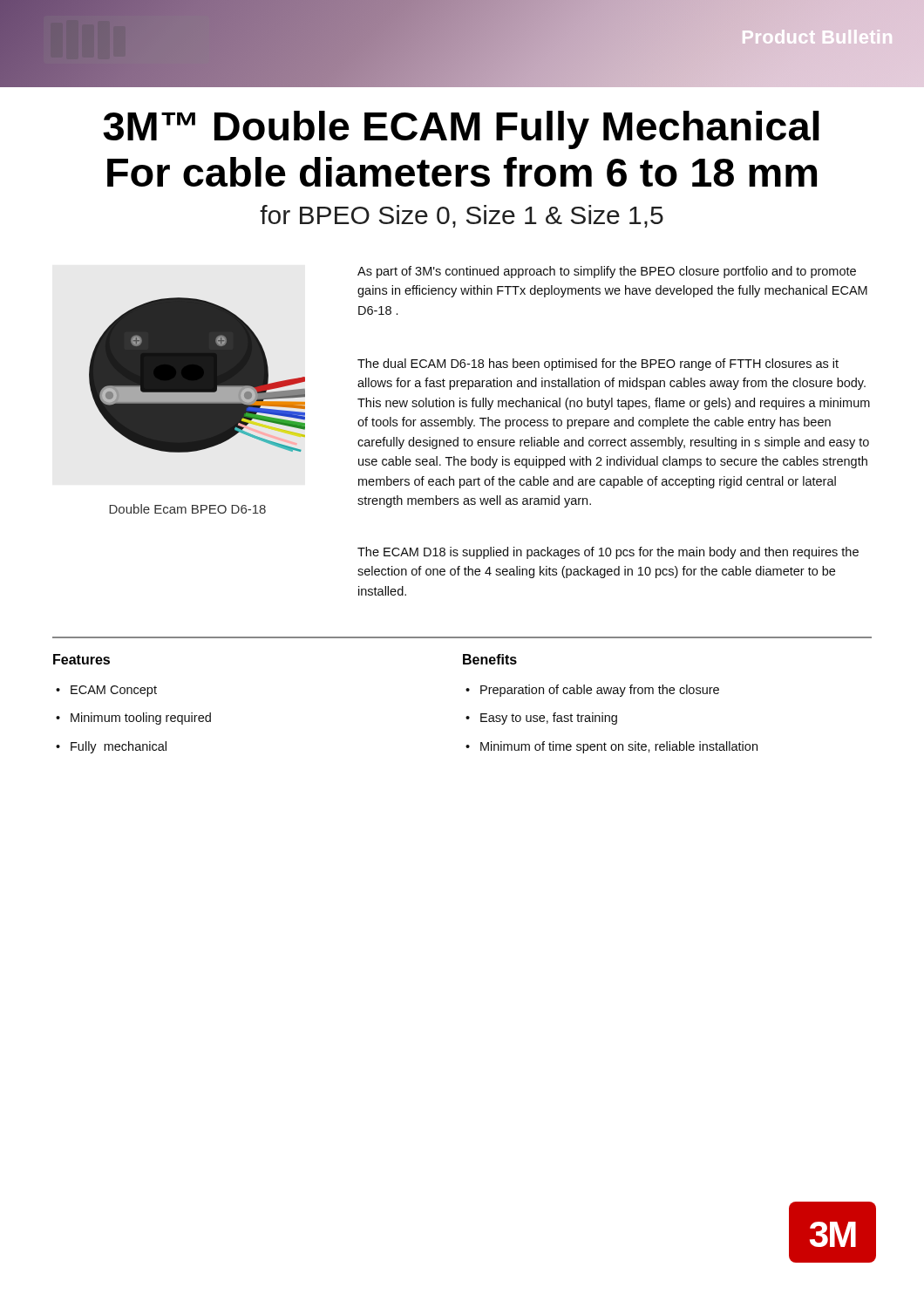Viewport: 924px width, 1308px height.
Task: Navigate to the text starting "•Preparation of cable away from the closure"
Action: [x=593, y=690]
